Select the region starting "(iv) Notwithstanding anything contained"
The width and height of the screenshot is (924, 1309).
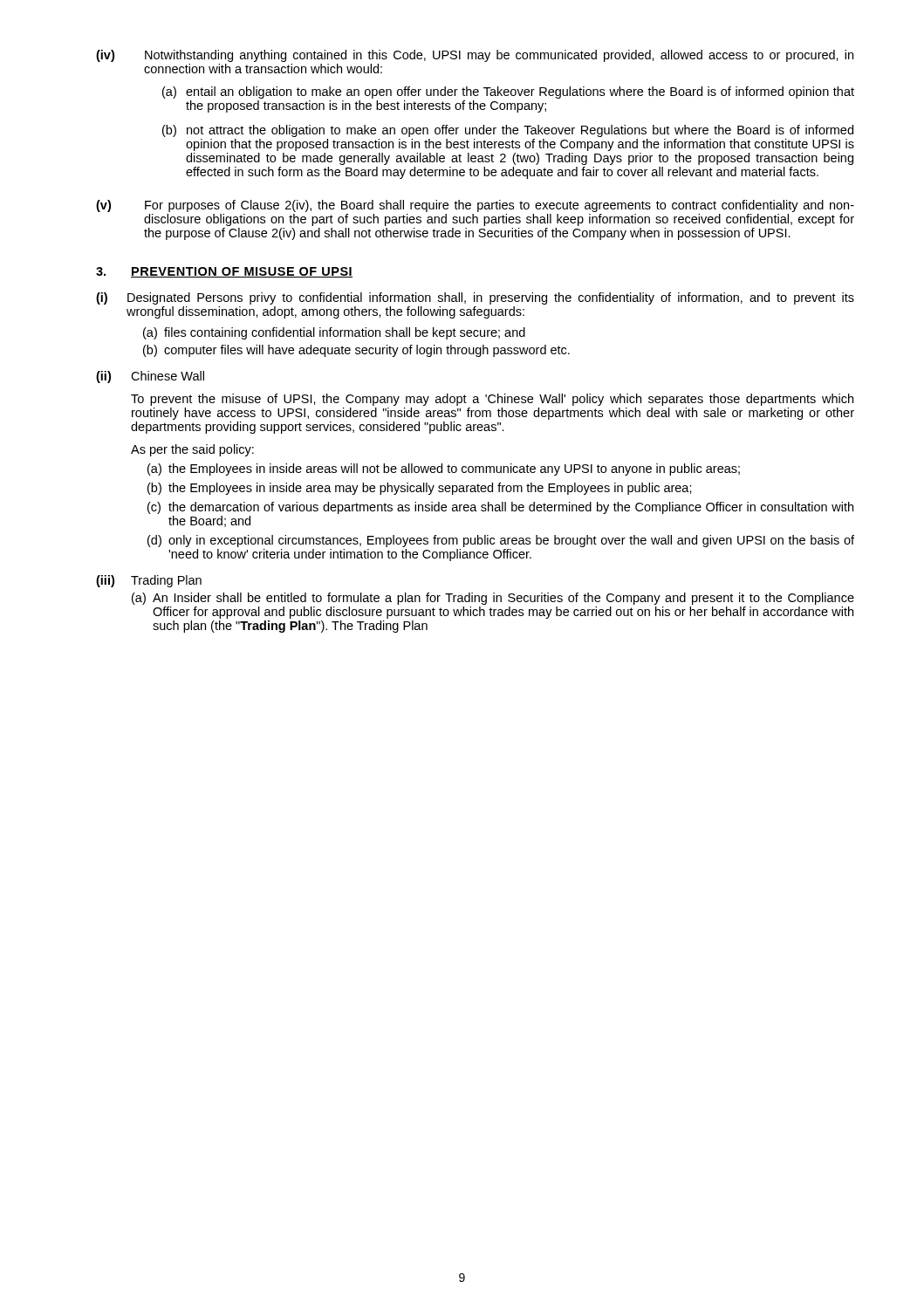(475, 119)
